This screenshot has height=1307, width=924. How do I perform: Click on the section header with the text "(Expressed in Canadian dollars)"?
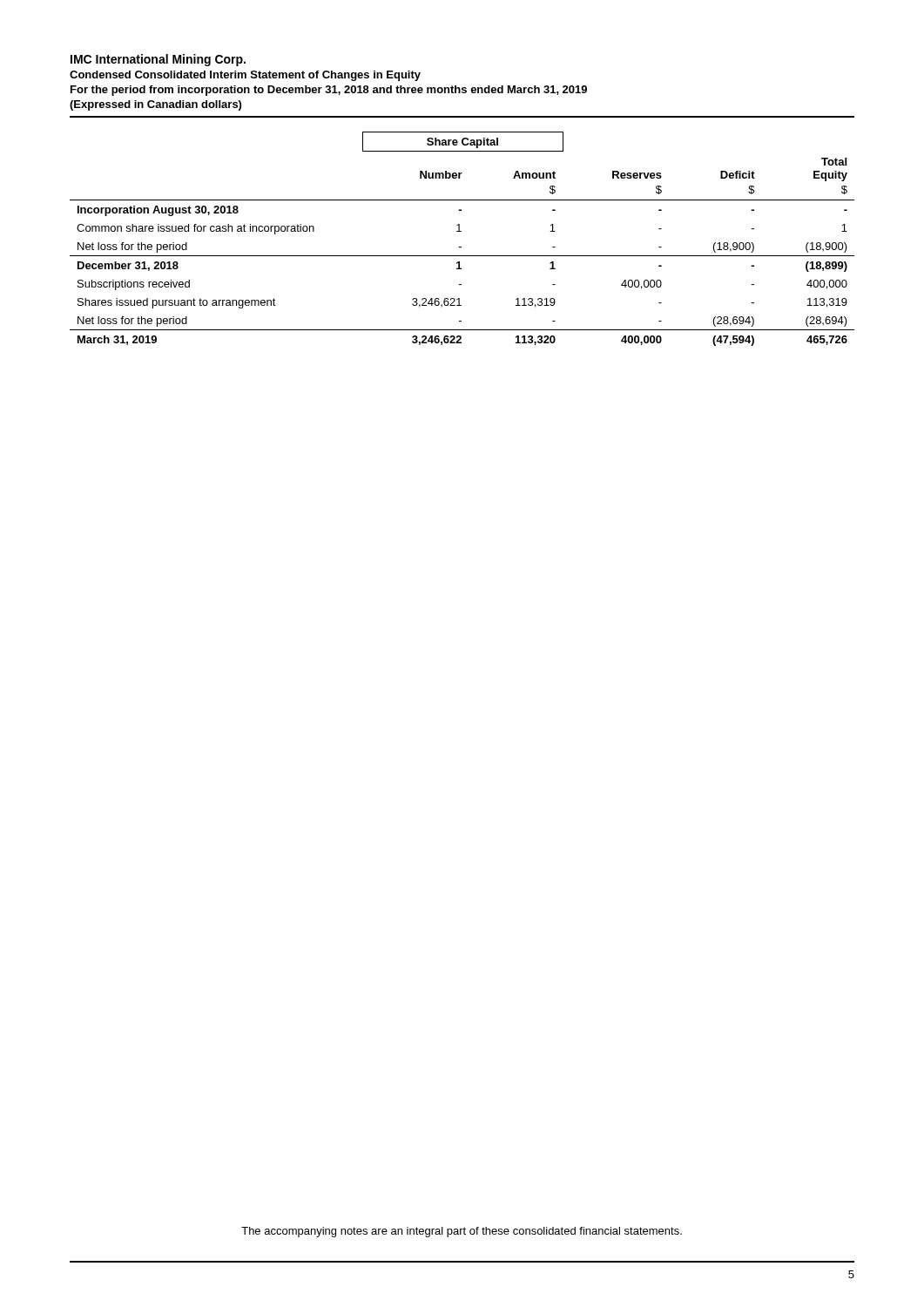[x=156, y=104]
